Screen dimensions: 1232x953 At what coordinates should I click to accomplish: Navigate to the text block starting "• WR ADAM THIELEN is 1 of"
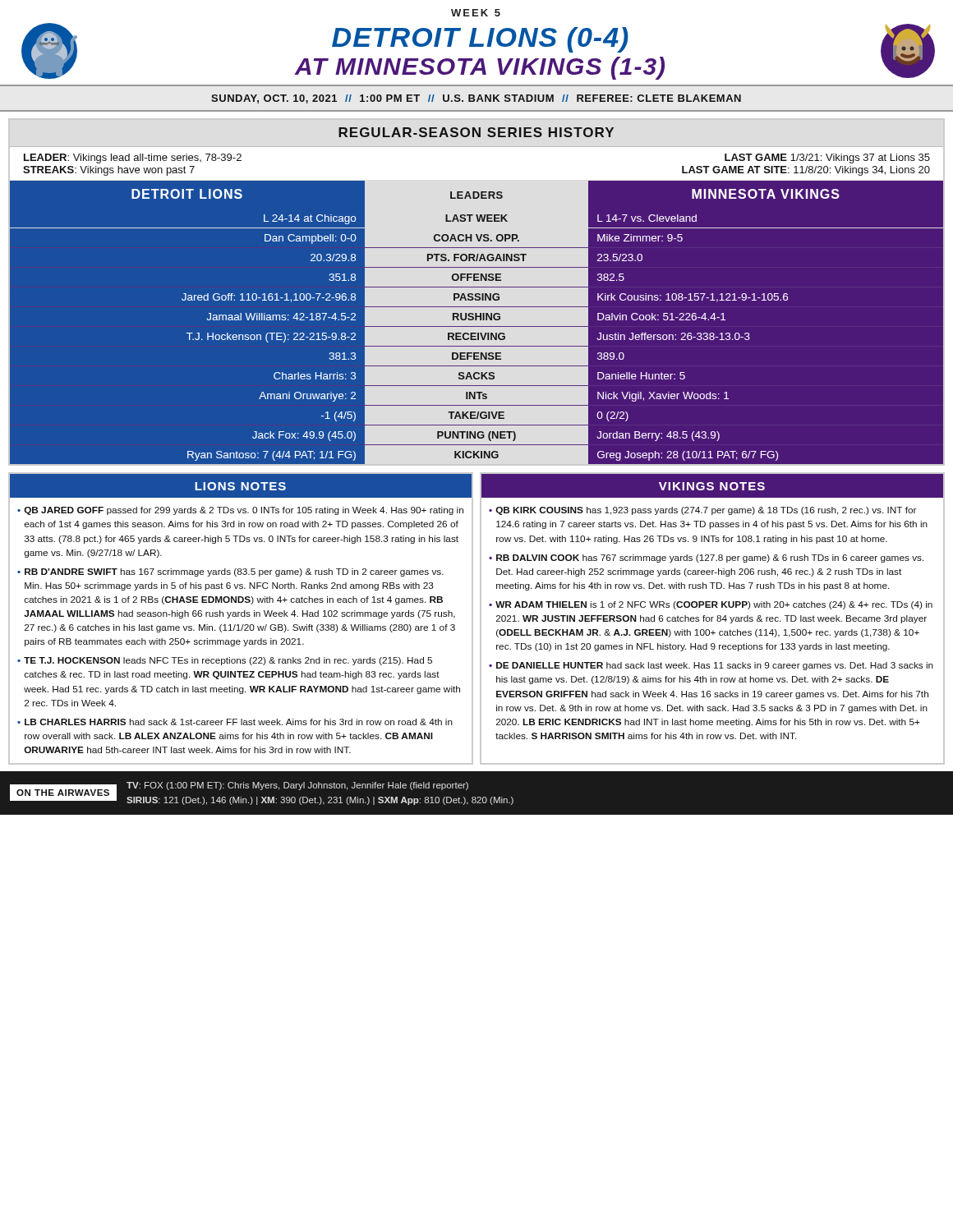pyautogui.click(x=712, y=626)
